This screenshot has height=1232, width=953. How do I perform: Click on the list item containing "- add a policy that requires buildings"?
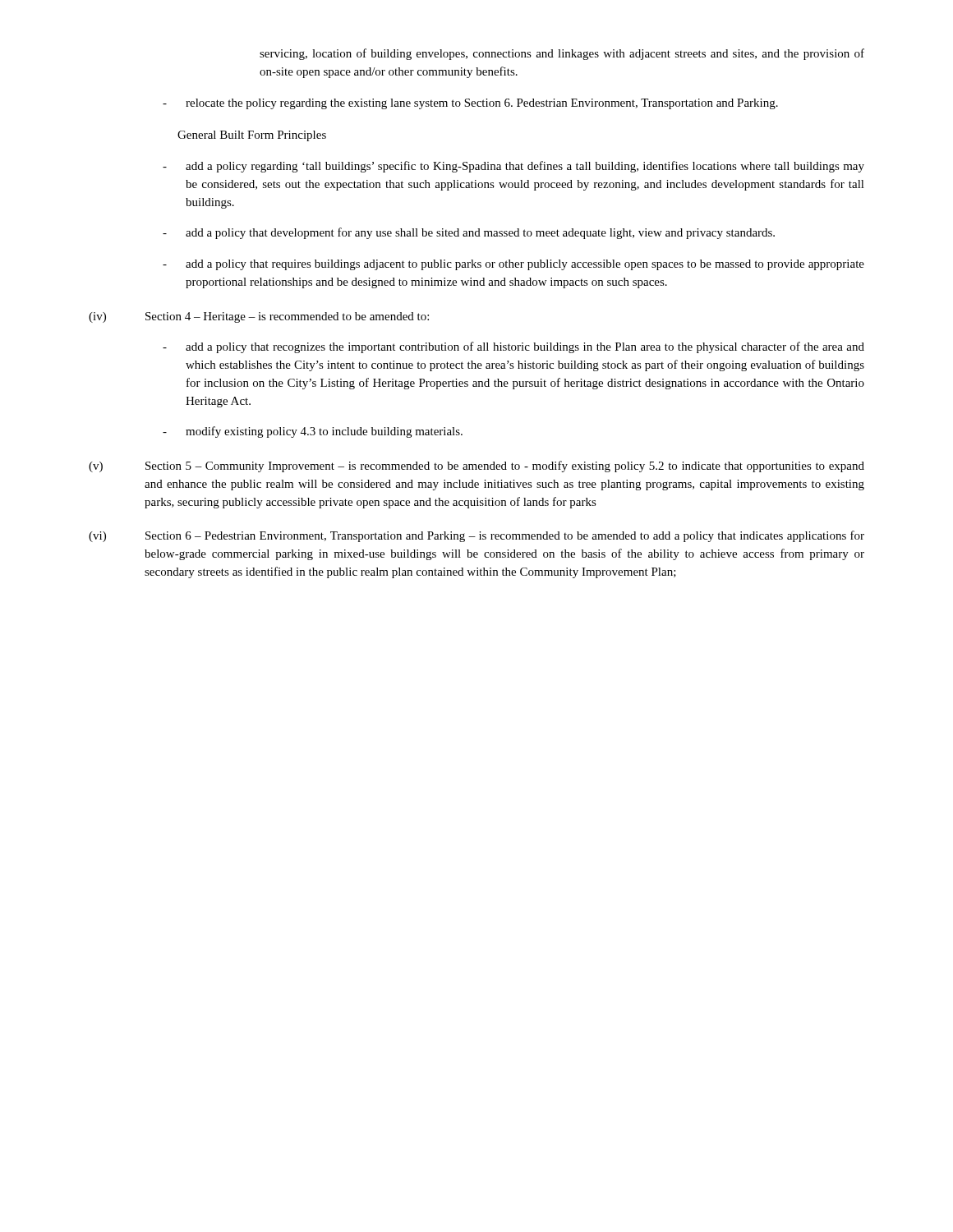point(513,273)
